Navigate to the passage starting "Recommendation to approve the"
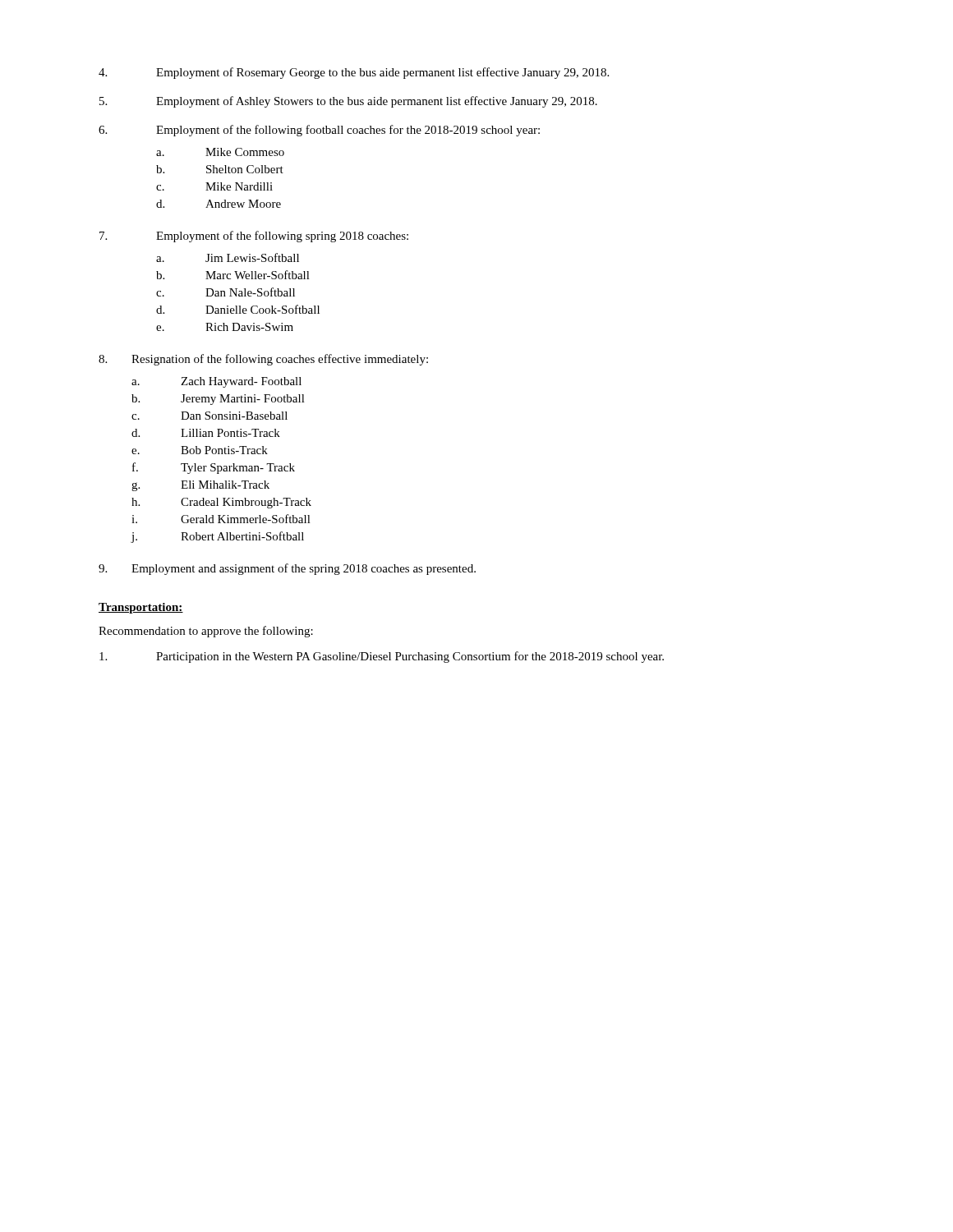The height and width of the screenshot is (1232, 953). 206,631
